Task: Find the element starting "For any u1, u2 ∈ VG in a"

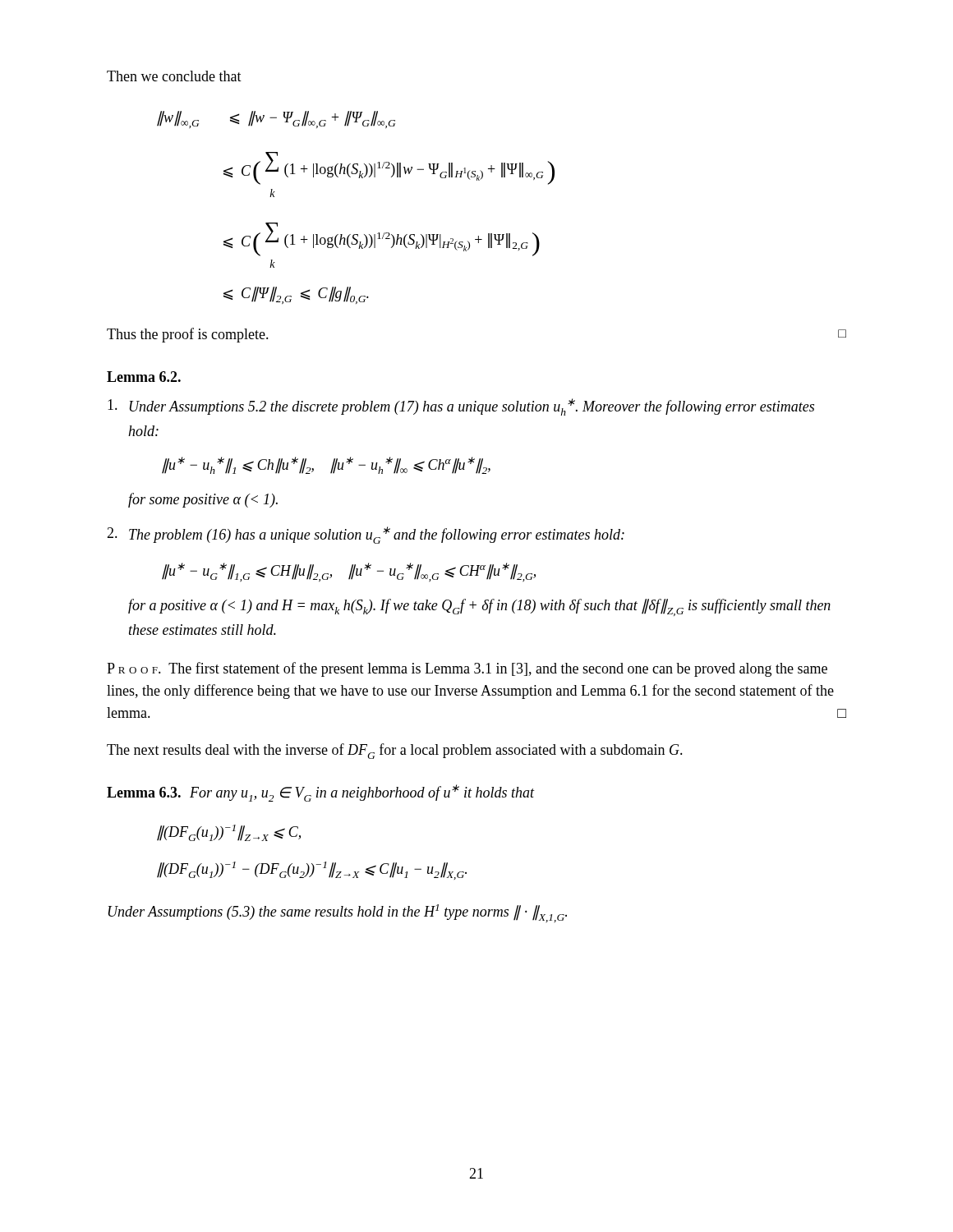Action: point(362,793)
